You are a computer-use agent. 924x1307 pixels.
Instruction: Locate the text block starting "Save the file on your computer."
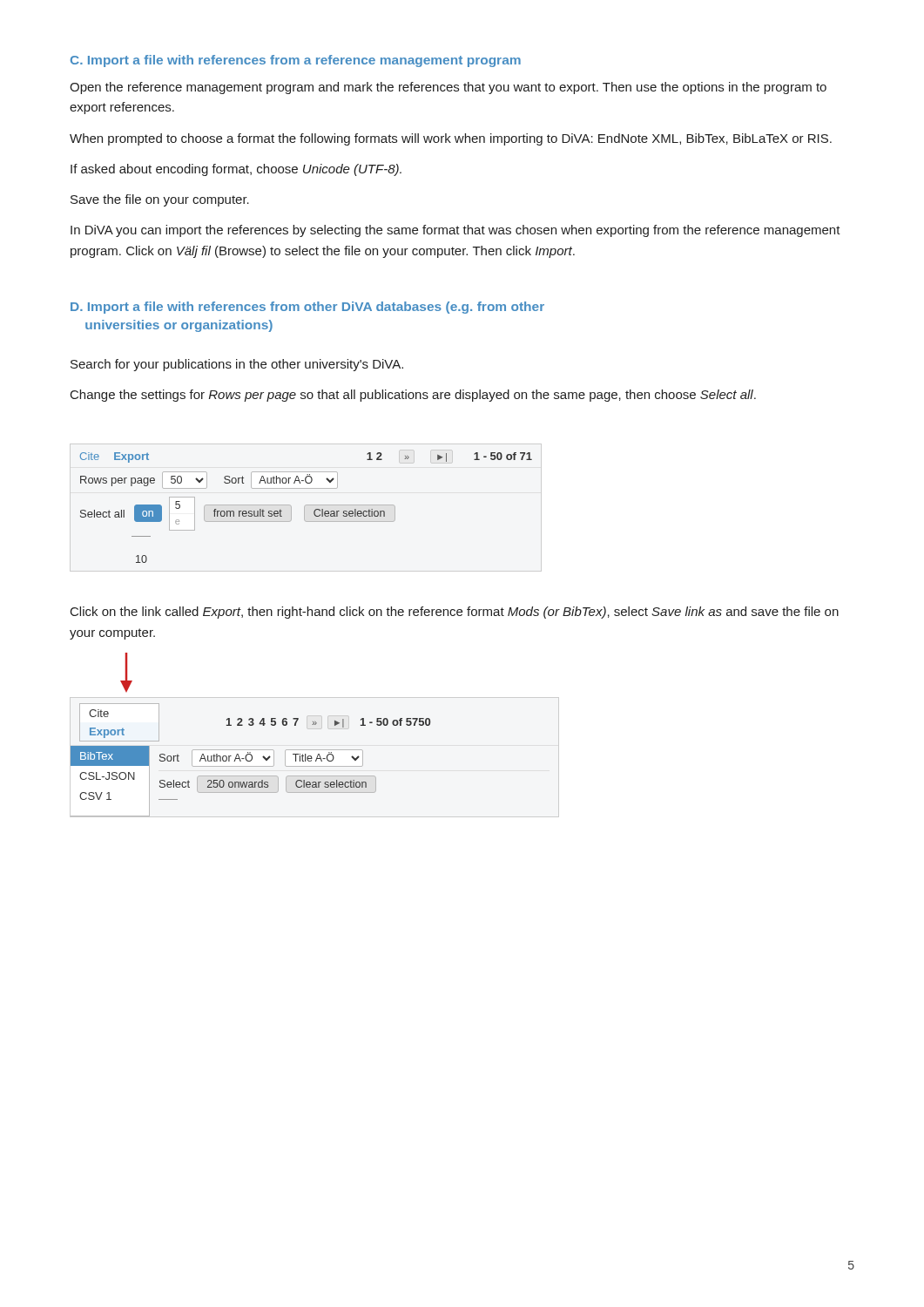click(160, 199)
